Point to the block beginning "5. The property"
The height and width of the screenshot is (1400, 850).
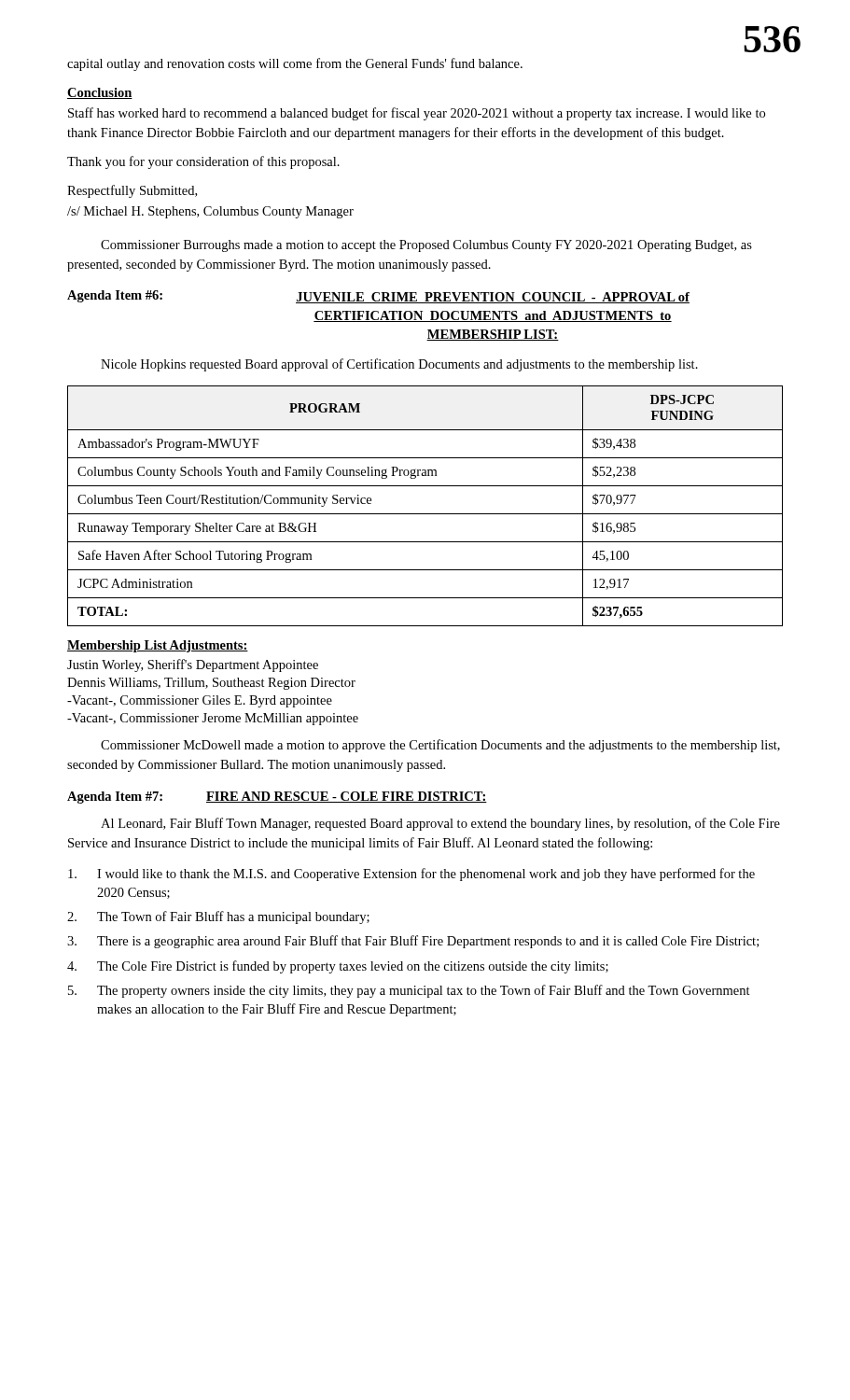(x=425, y=1000)
